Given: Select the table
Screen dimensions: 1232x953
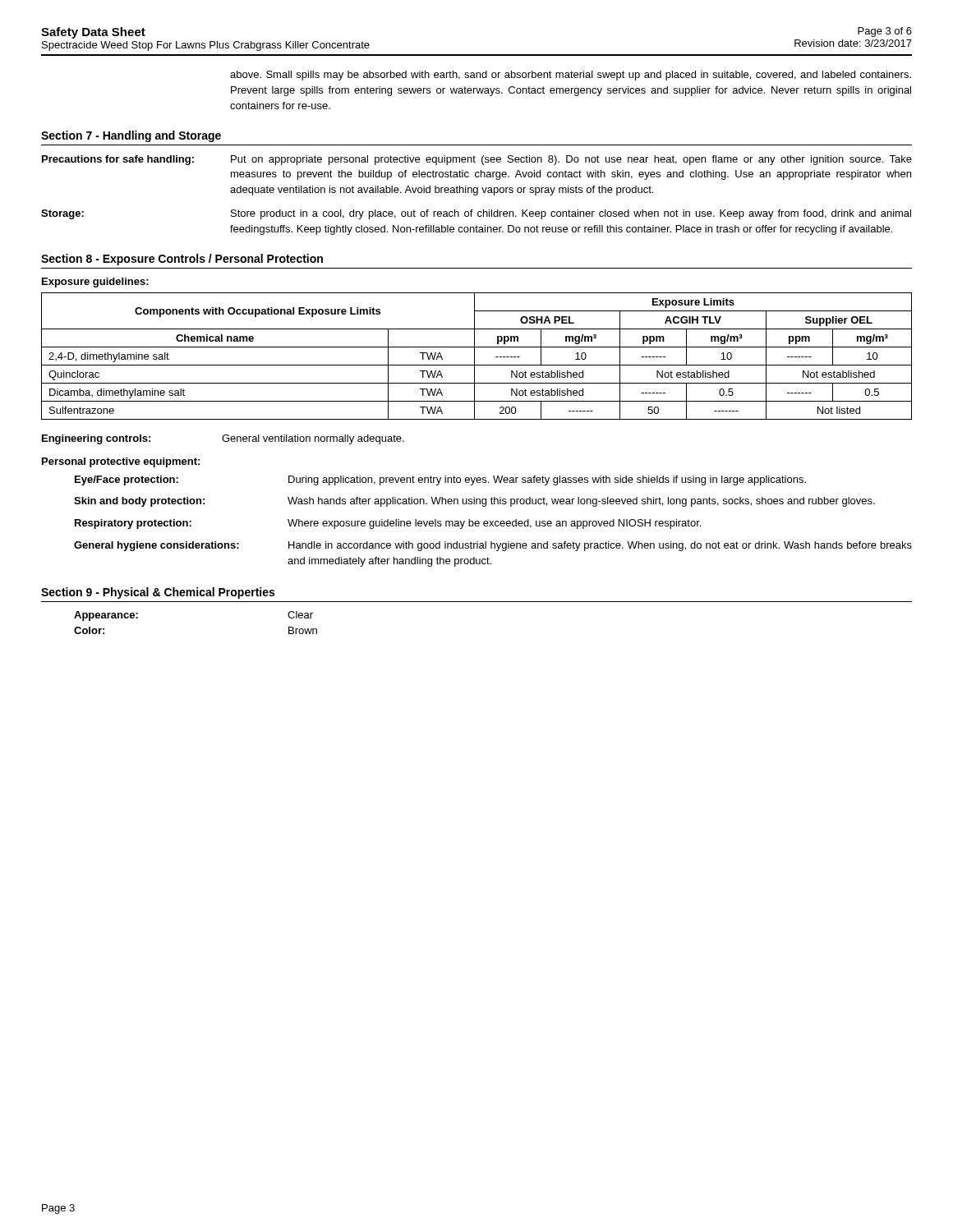Looking at the screenshot, I should 476,356.
